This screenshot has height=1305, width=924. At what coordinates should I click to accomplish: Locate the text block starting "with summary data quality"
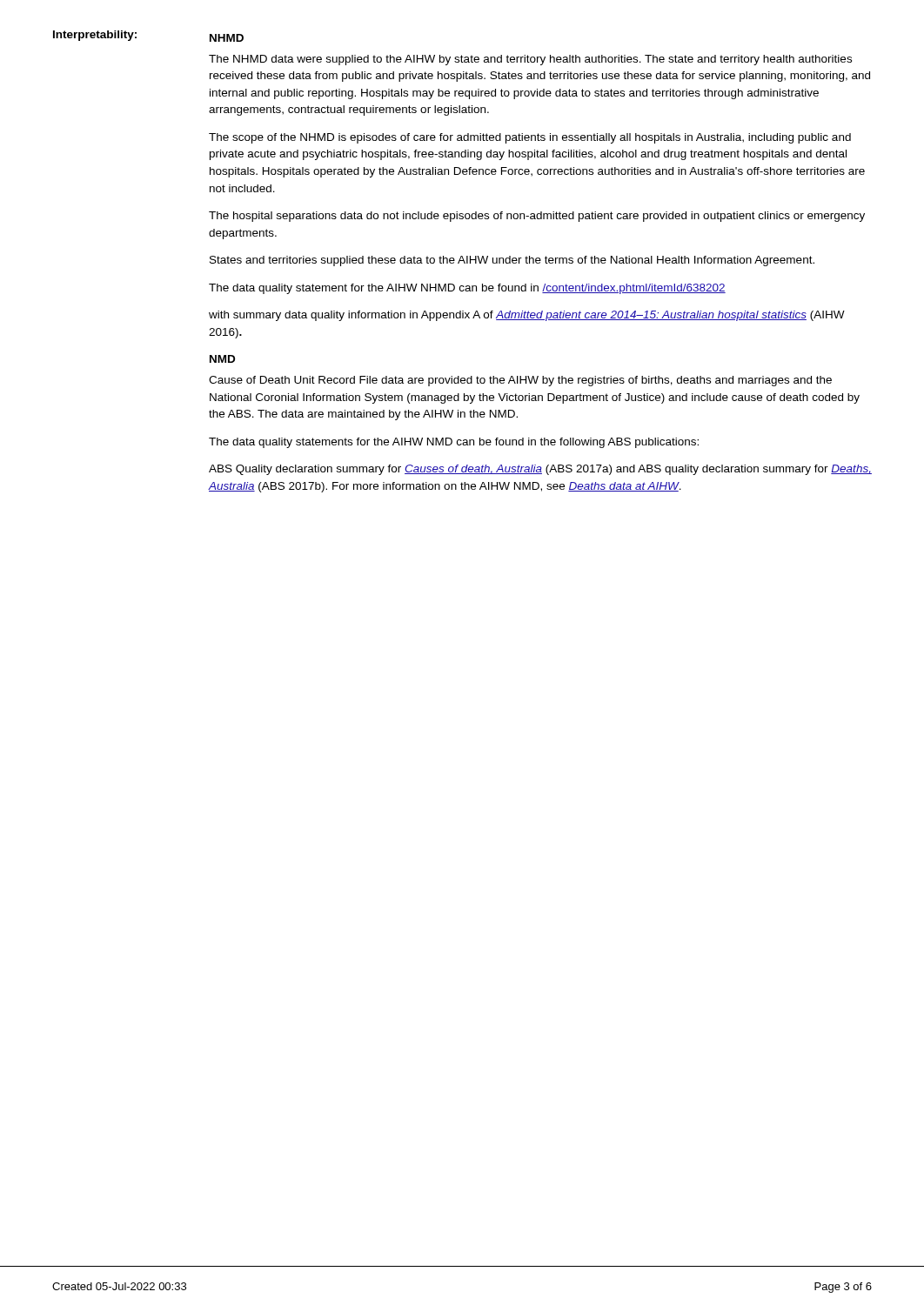click(540, 324)
